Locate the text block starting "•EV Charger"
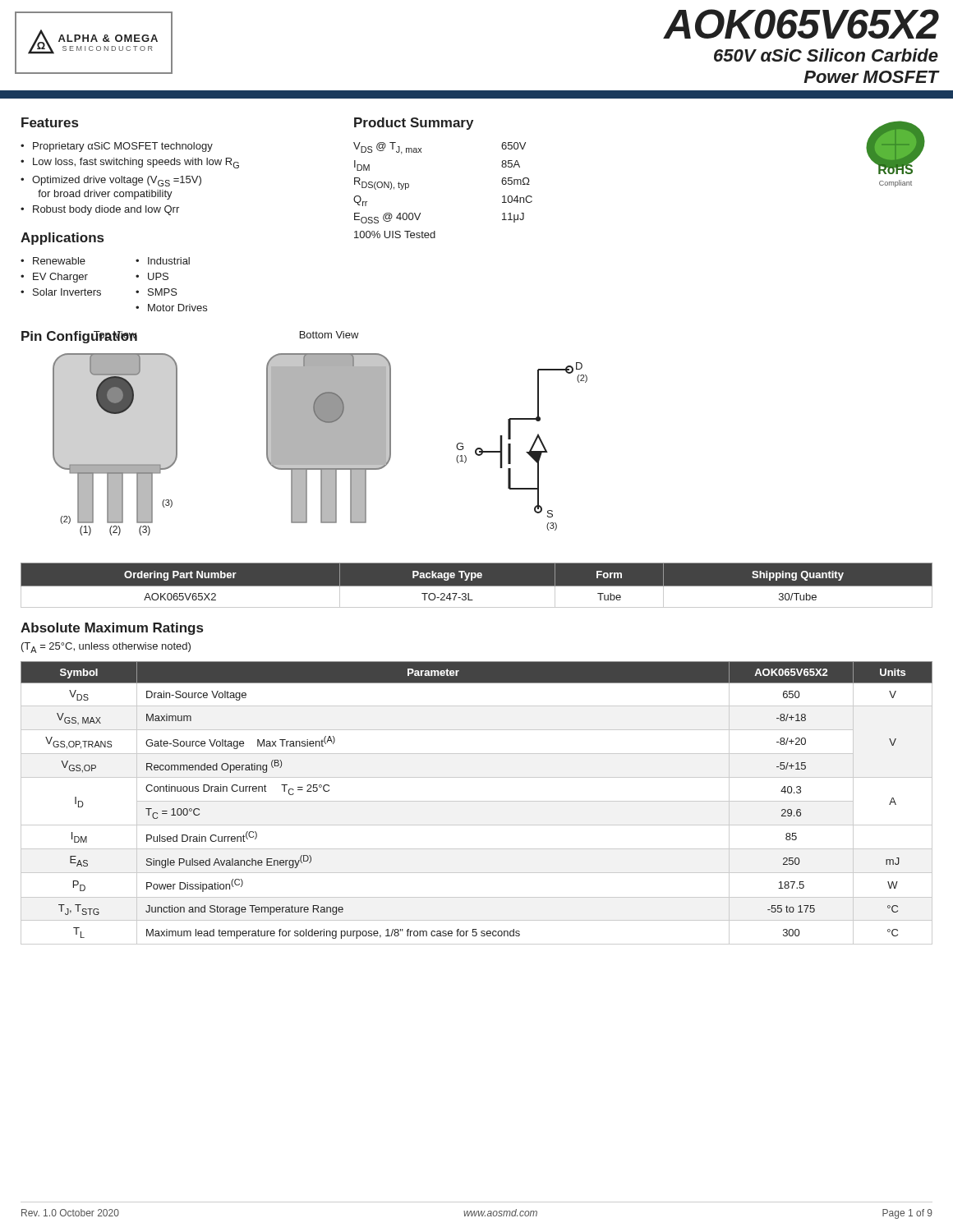The height and width of the screenshot is (1232, 953). coord(54,277)
